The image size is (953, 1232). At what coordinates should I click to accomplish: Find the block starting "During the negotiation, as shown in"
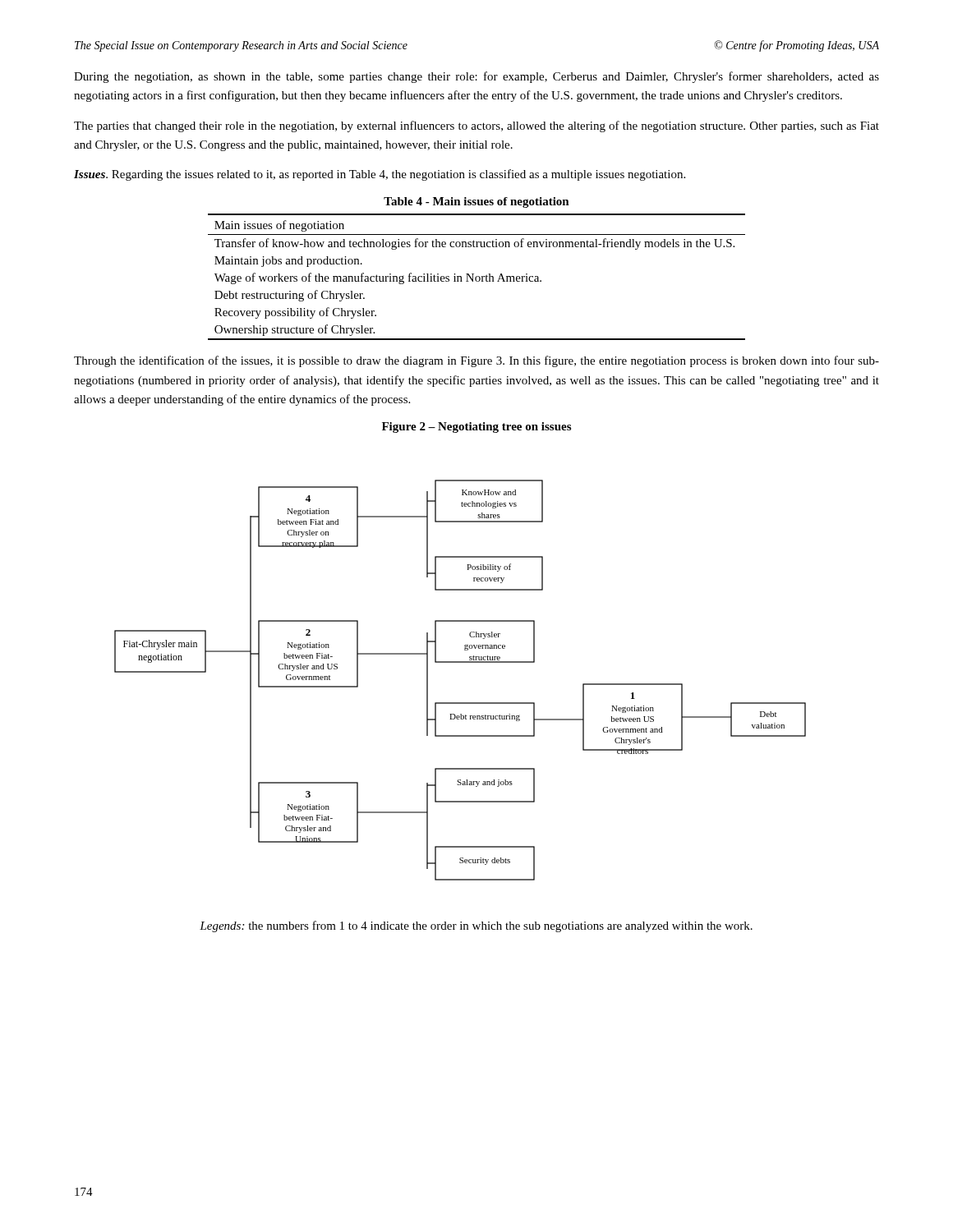[x=476, y=86]
